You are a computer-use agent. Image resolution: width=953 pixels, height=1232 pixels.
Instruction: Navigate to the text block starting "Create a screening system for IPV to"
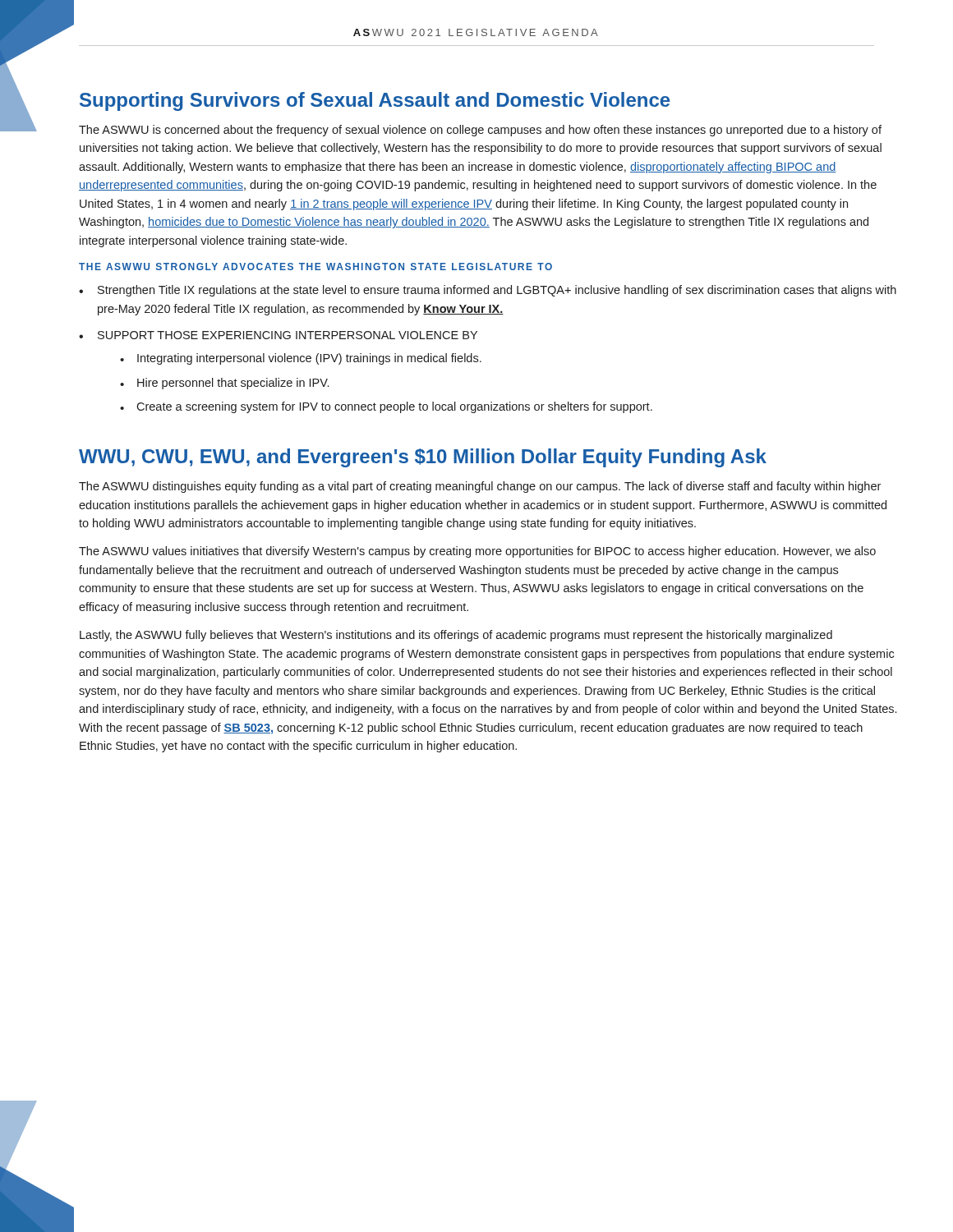click(518, 407)
